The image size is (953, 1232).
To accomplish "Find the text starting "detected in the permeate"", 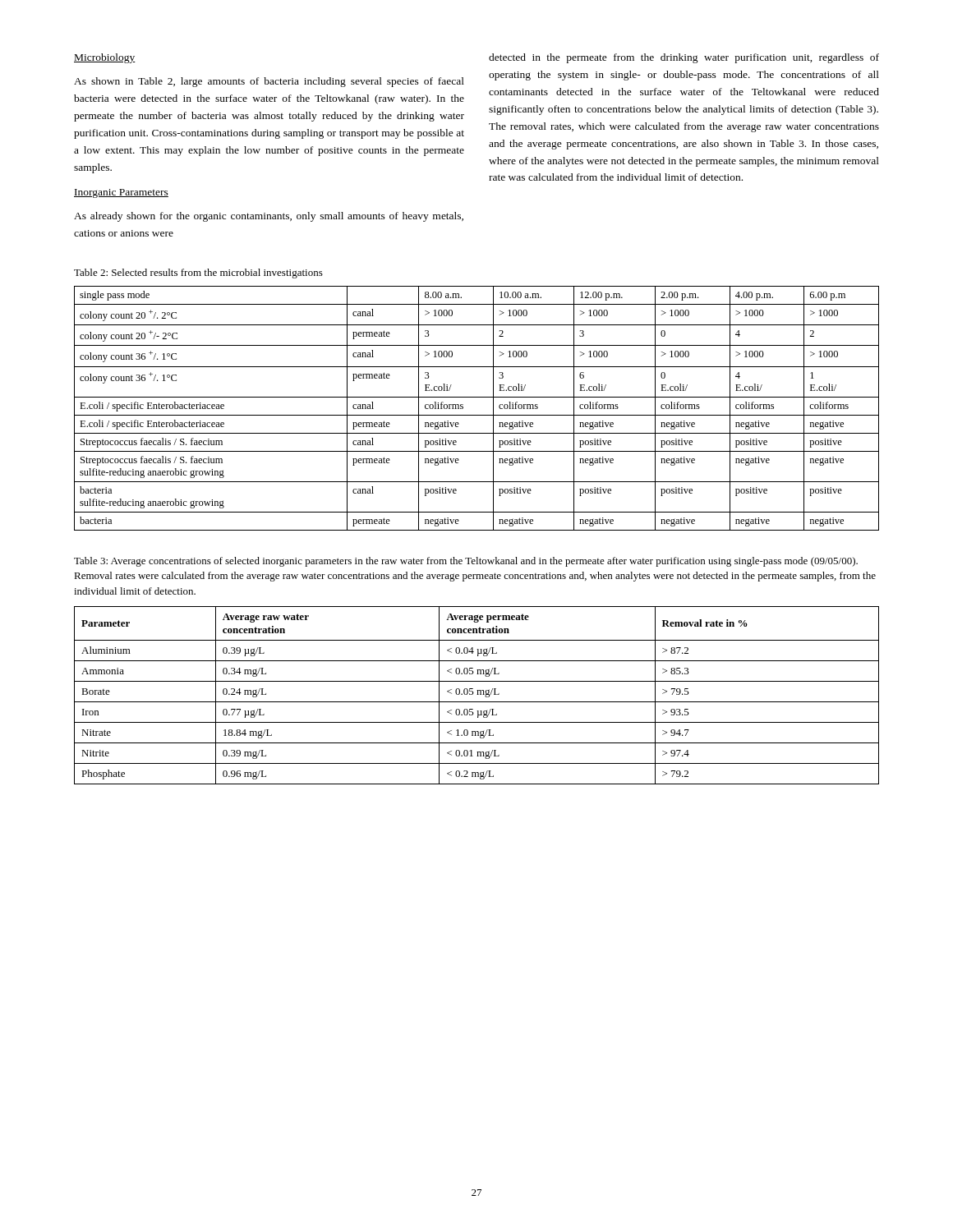I will (x=684, y=118).
